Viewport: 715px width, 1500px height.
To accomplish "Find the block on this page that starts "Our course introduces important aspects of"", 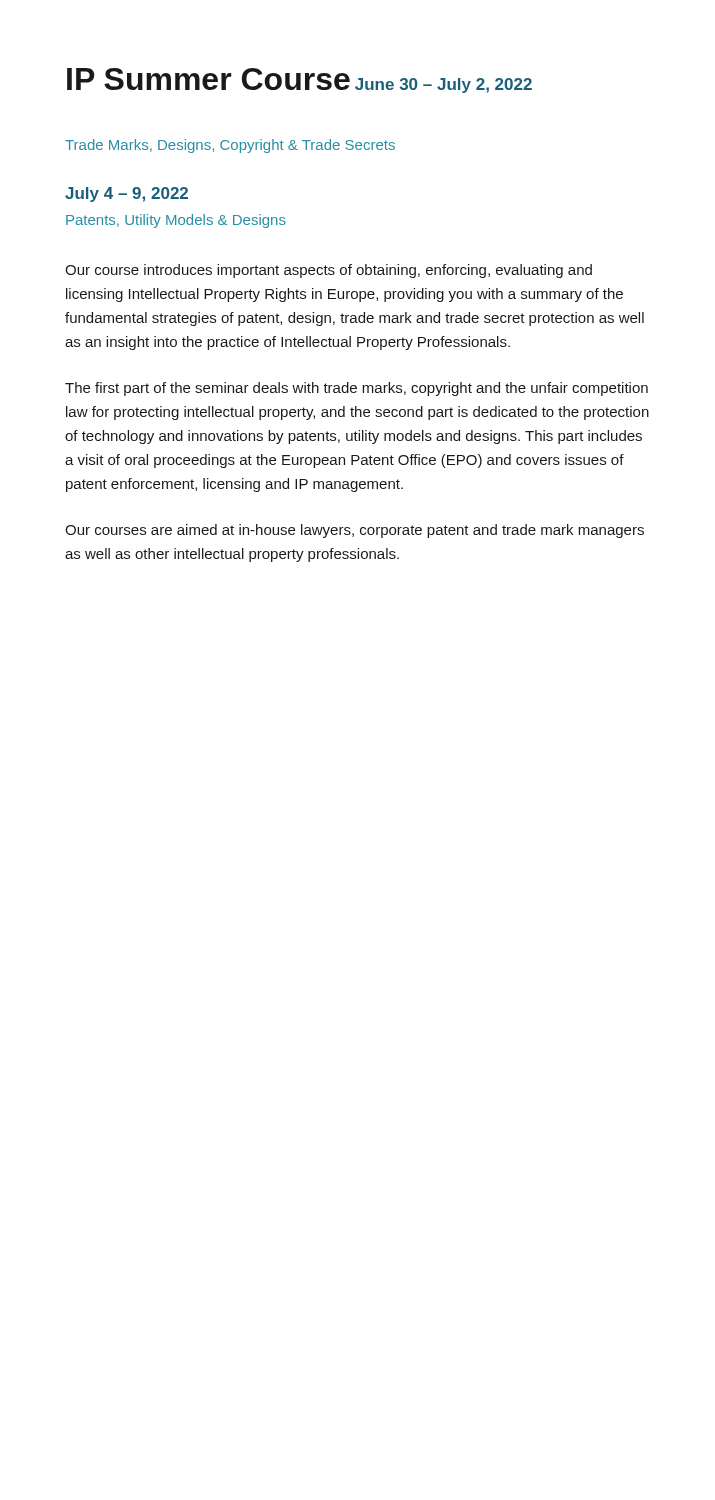I will 358,306.
